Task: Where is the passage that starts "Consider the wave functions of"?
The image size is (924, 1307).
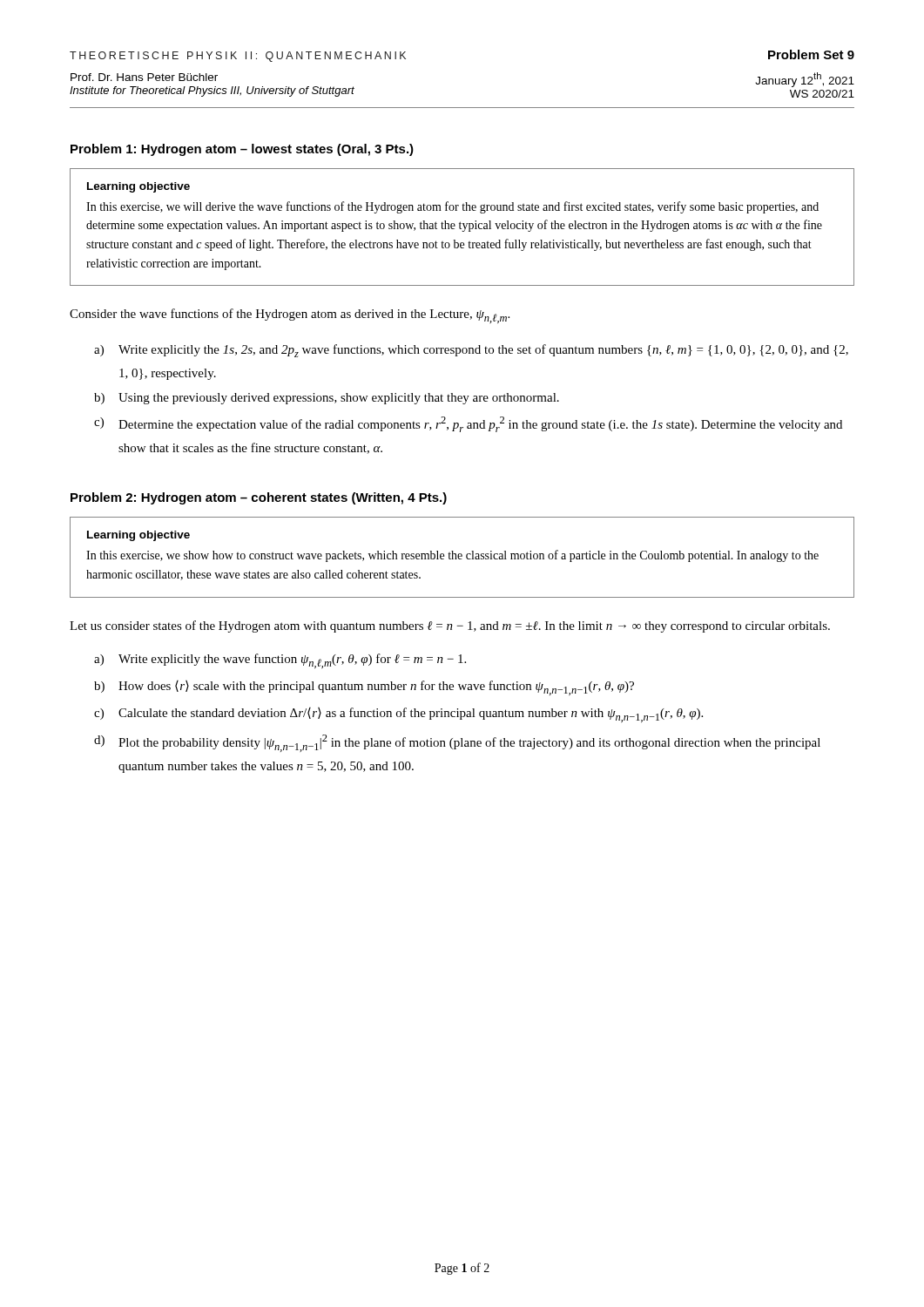Action: [x=290, y=316]
